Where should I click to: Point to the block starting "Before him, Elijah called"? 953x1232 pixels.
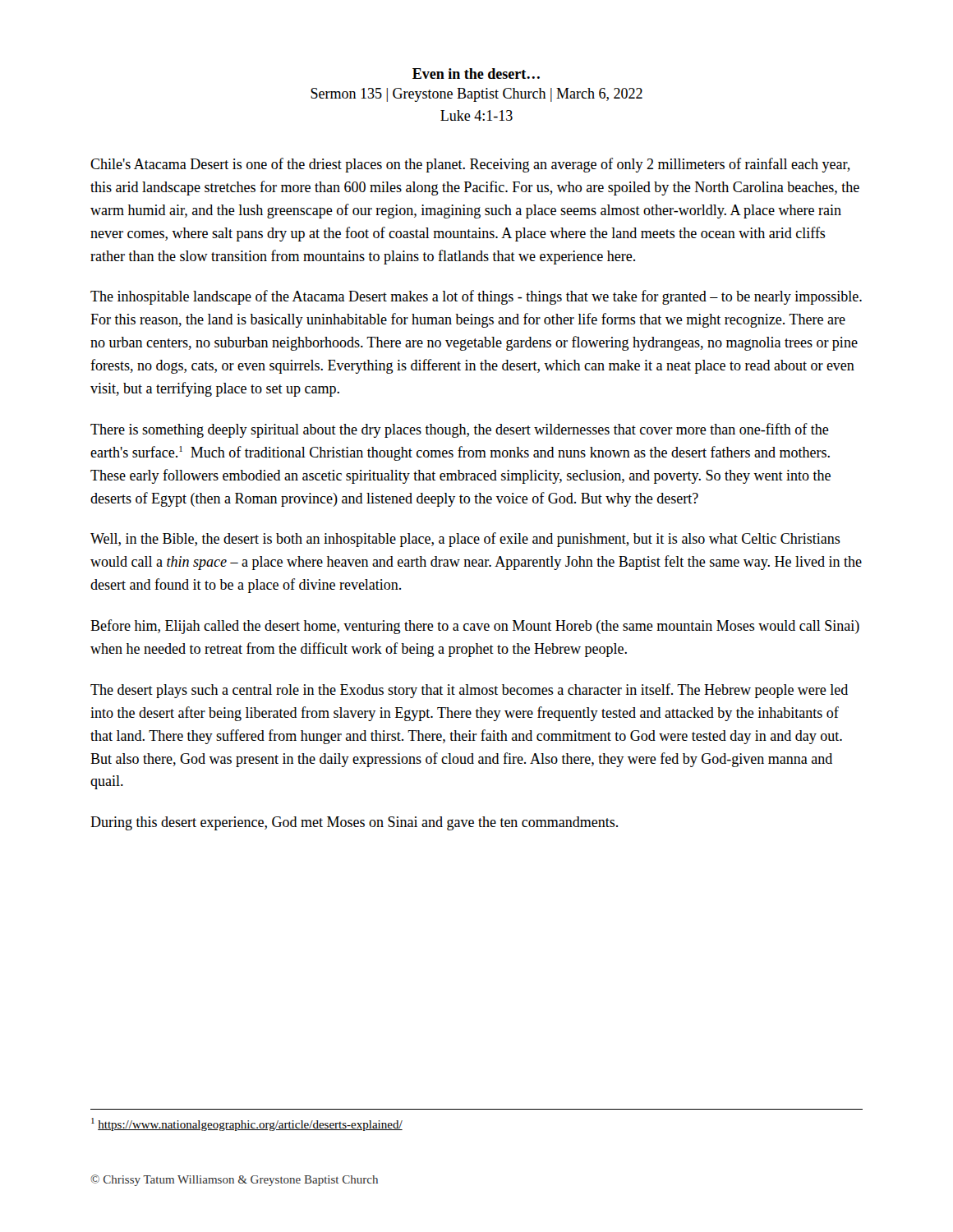[475, 637]
